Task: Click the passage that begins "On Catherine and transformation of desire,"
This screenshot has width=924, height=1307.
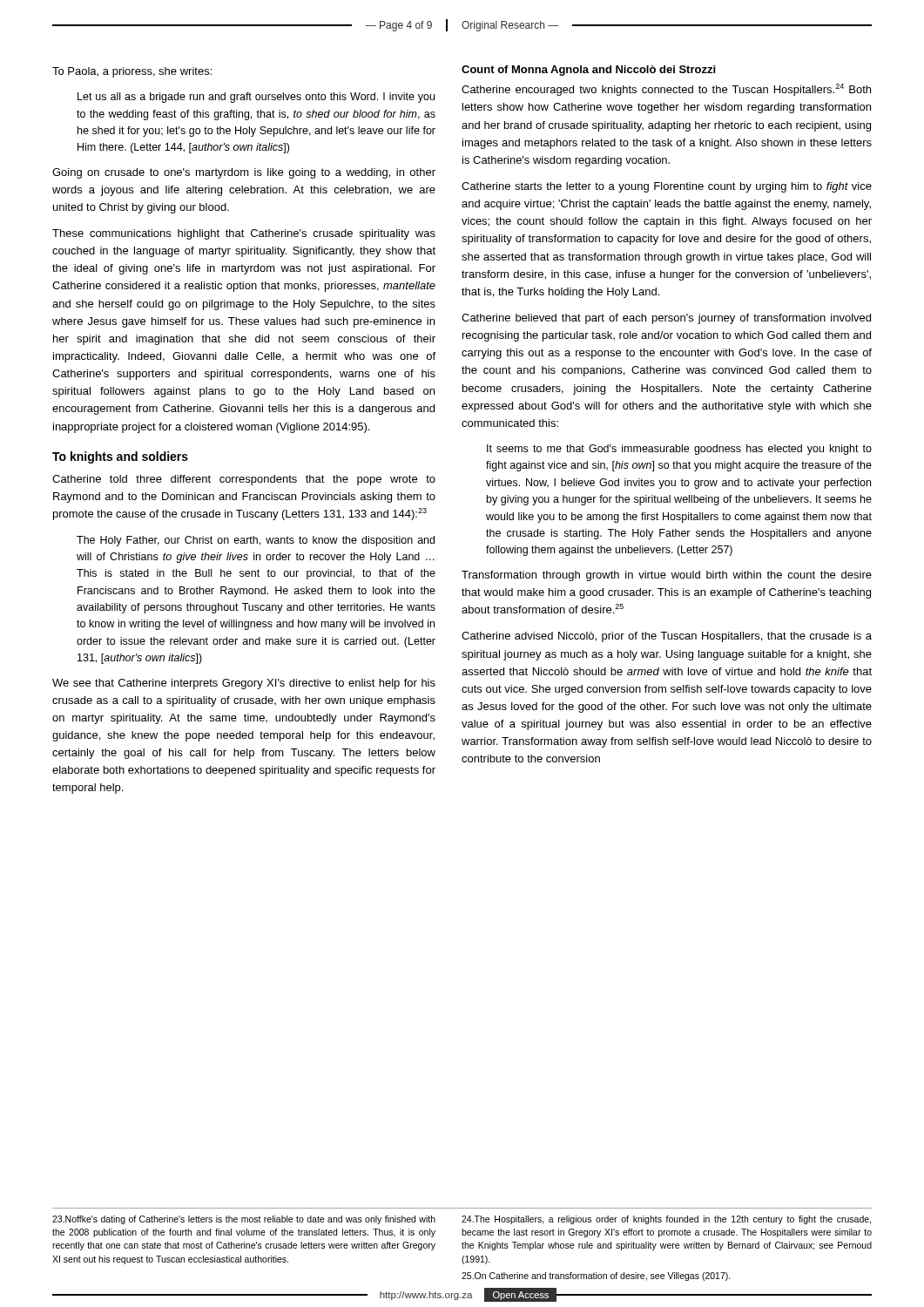Action: point(596,1276)
